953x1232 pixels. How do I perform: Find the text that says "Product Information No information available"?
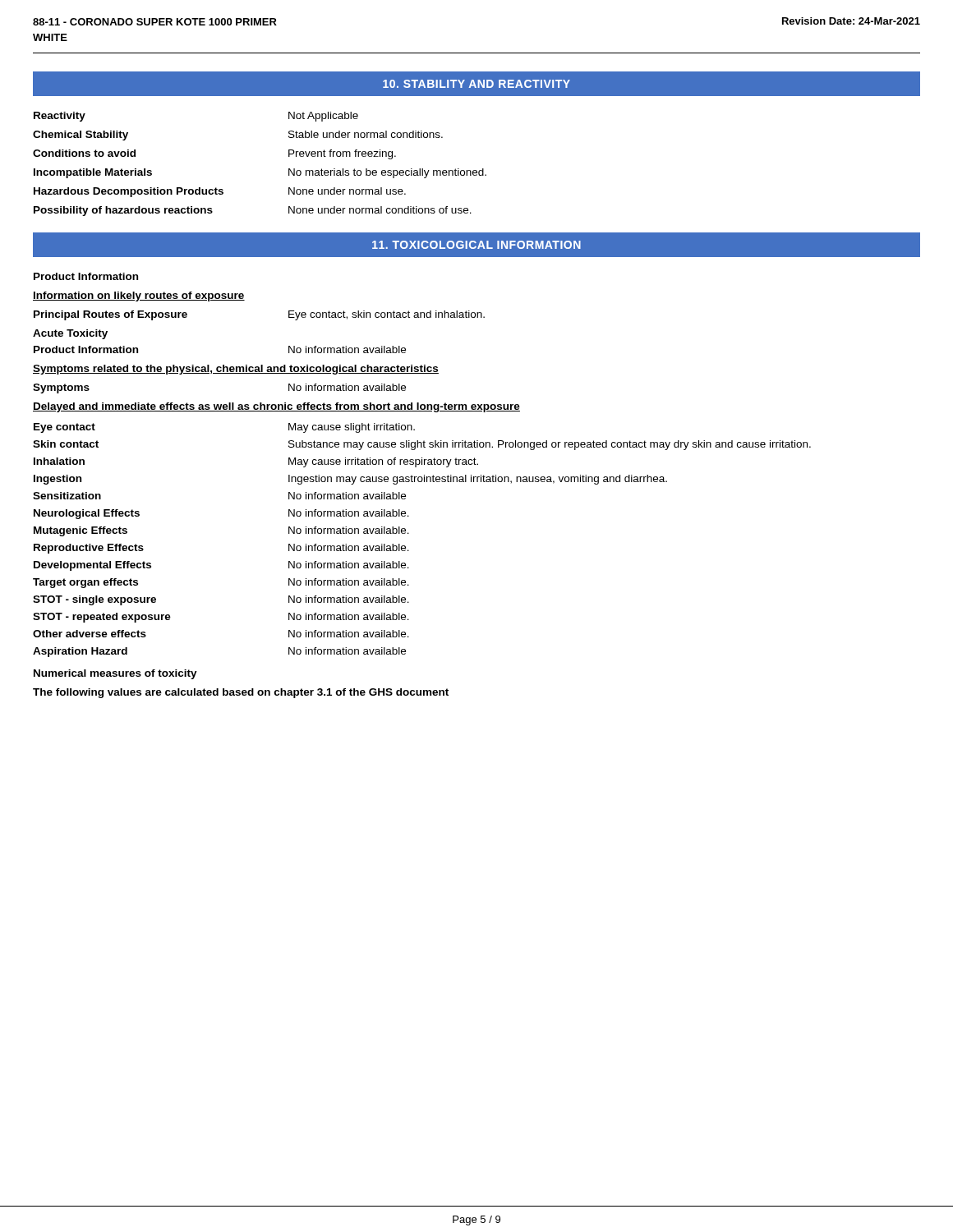pyautogui.click(x=84, y=349)
